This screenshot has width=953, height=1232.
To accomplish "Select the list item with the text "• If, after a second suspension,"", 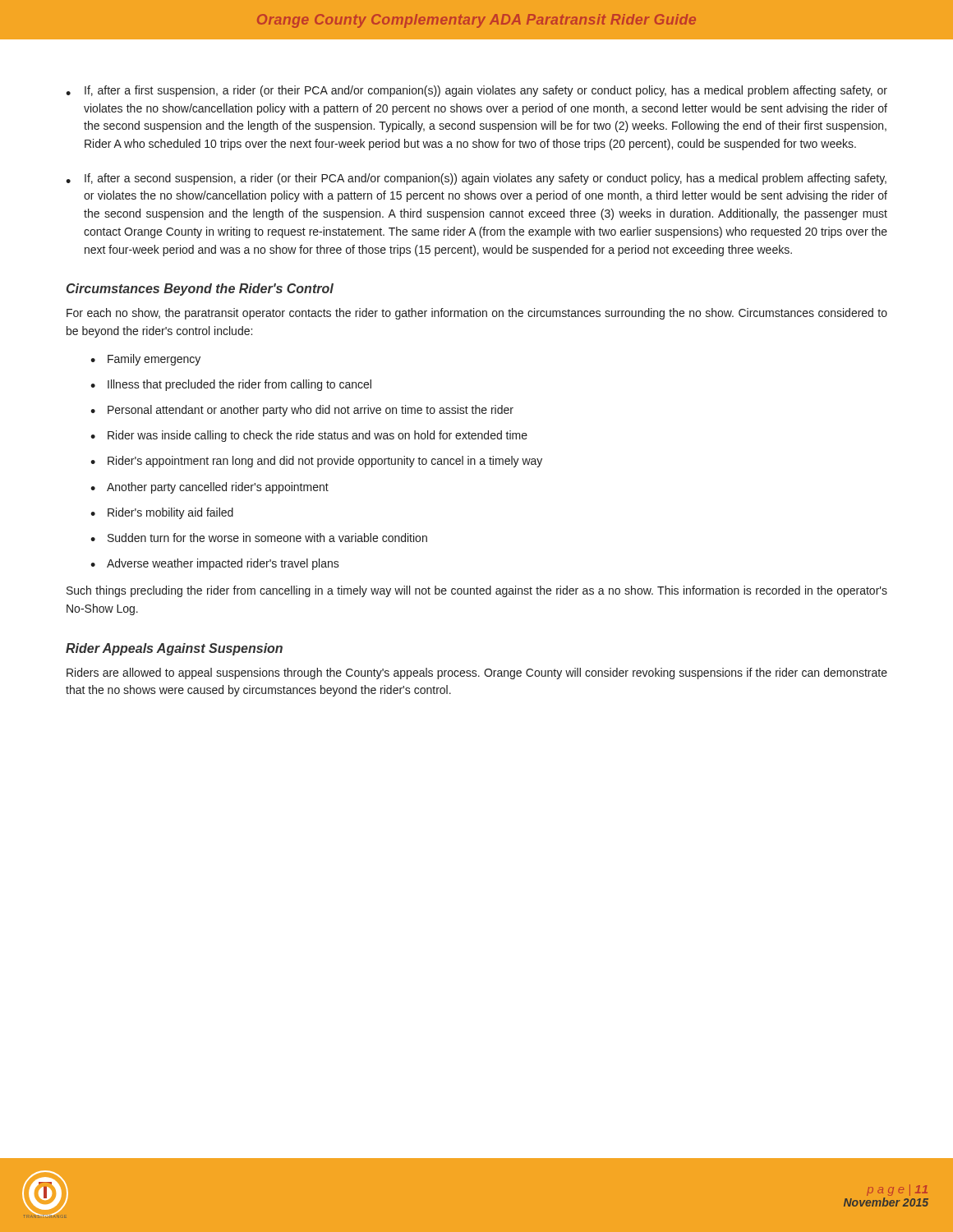I will click(x=476, y=214).
